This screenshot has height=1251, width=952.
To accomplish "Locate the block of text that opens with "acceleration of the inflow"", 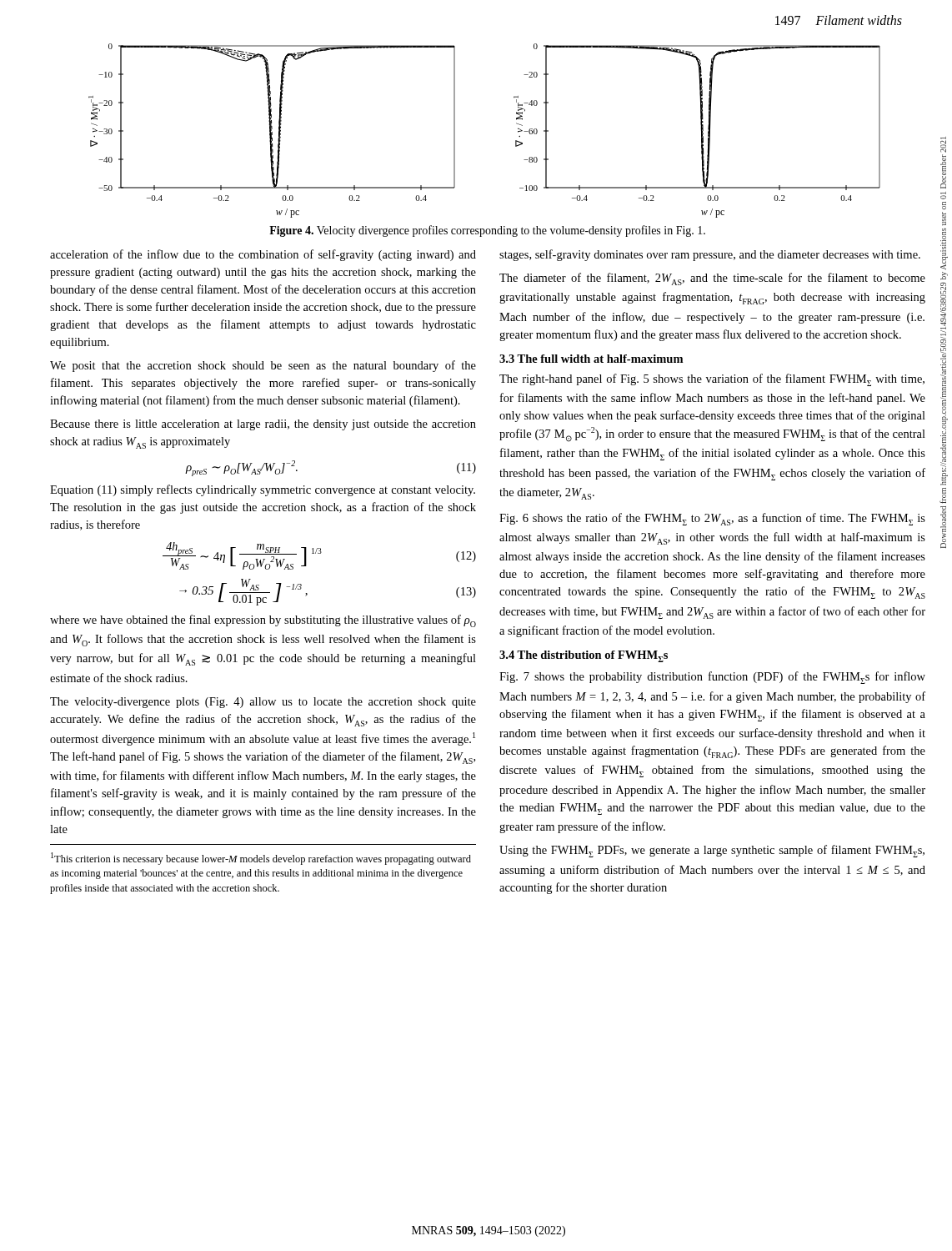I will click(263, 299).
